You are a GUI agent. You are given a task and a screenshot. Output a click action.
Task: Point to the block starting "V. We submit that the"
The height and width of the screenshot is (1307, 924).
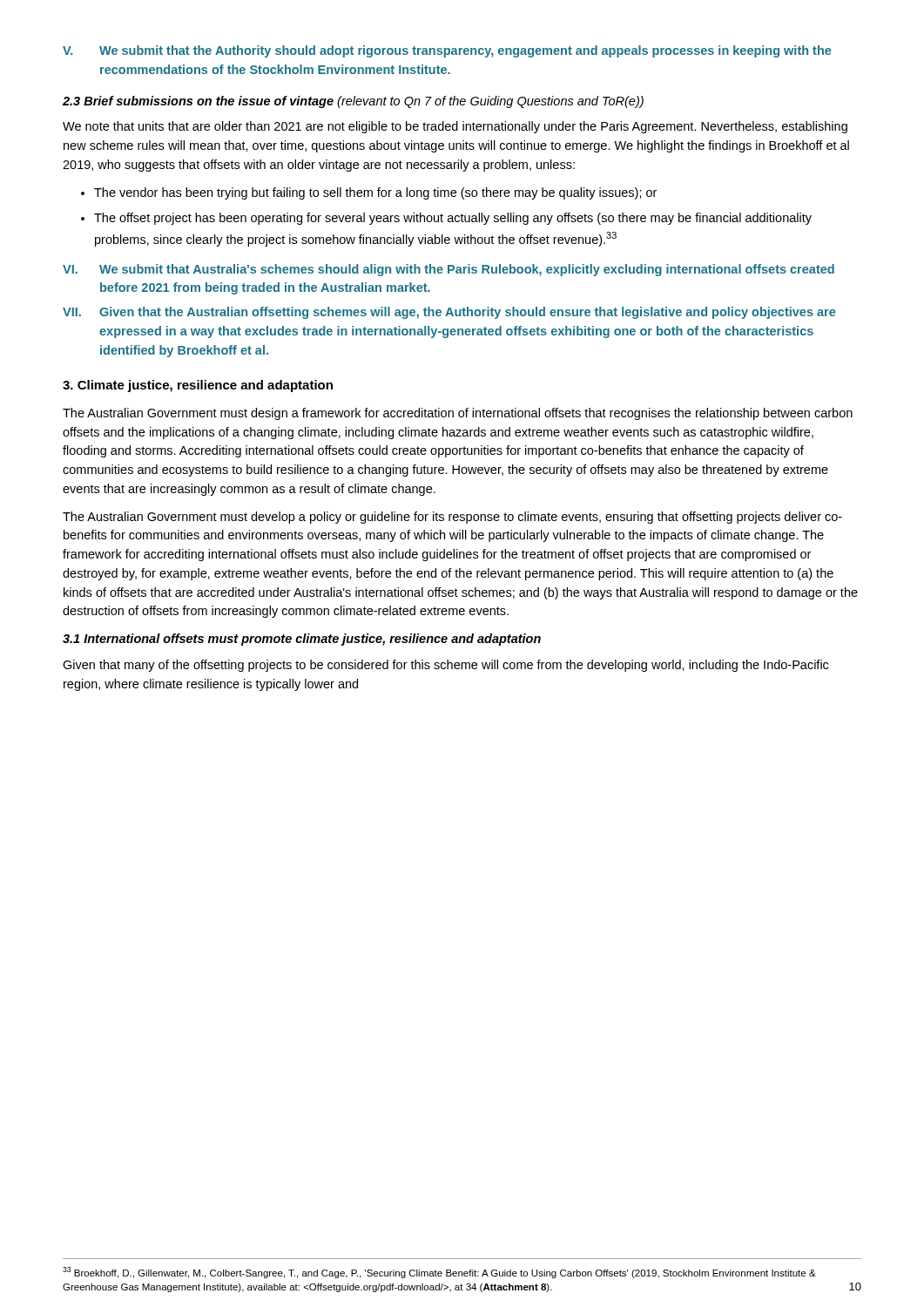(x=462, y=61)
